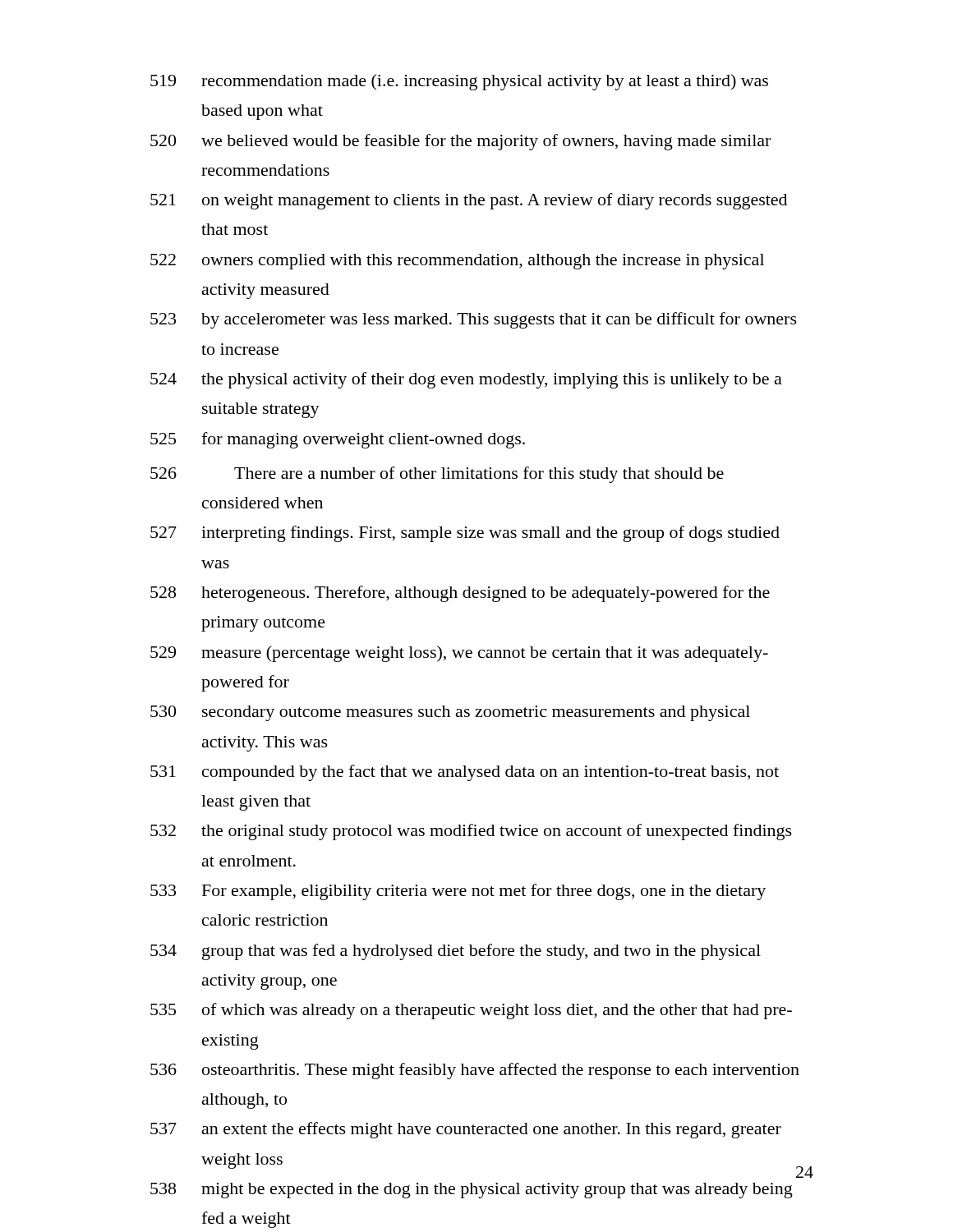Find the list item that says "524 the physical activity of their dog"
This screenshot has height=1232, width=953.
click(x=468, y=394)
